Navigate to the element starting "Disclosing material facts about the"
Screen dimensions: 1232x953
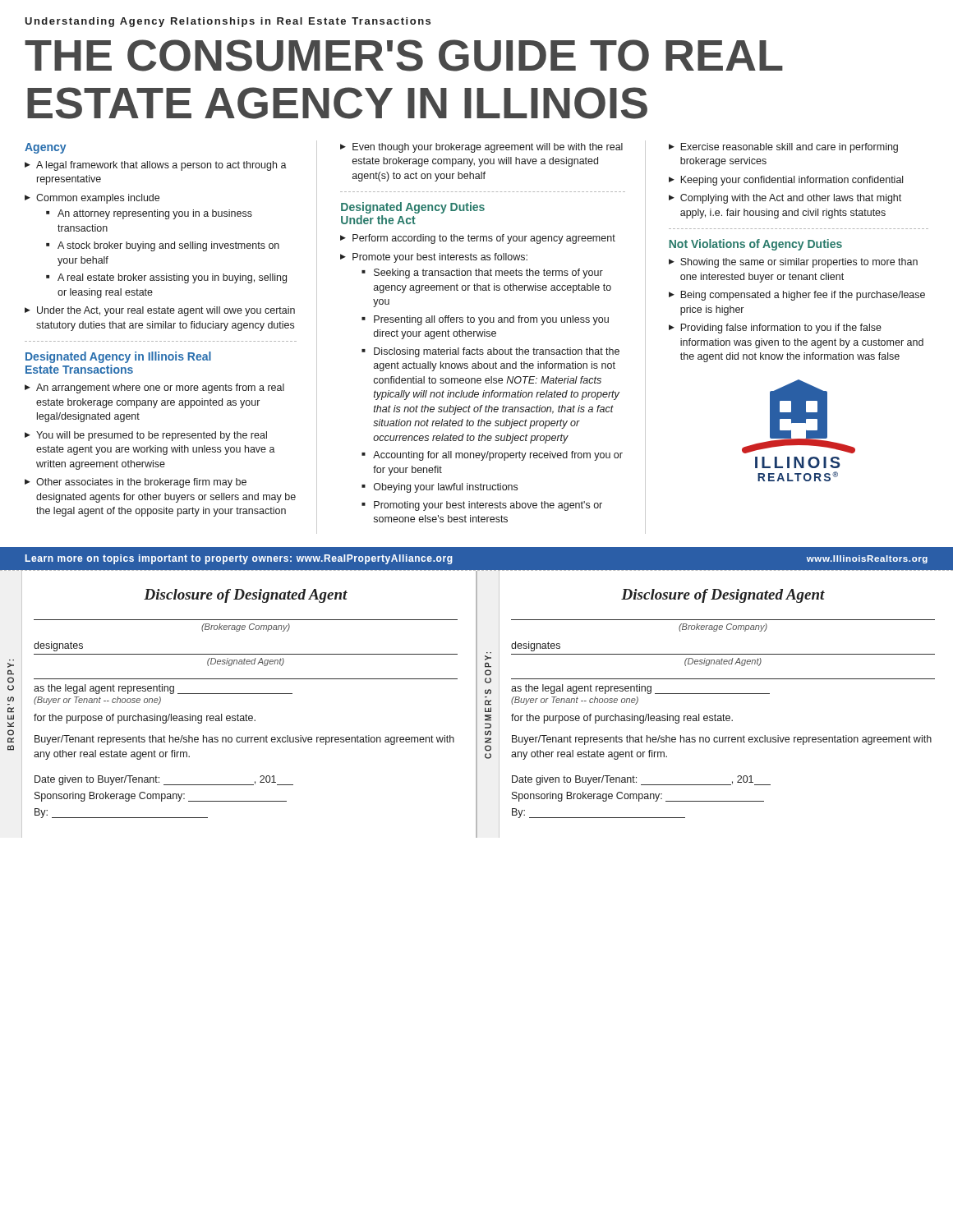click(x=497, y=394)
